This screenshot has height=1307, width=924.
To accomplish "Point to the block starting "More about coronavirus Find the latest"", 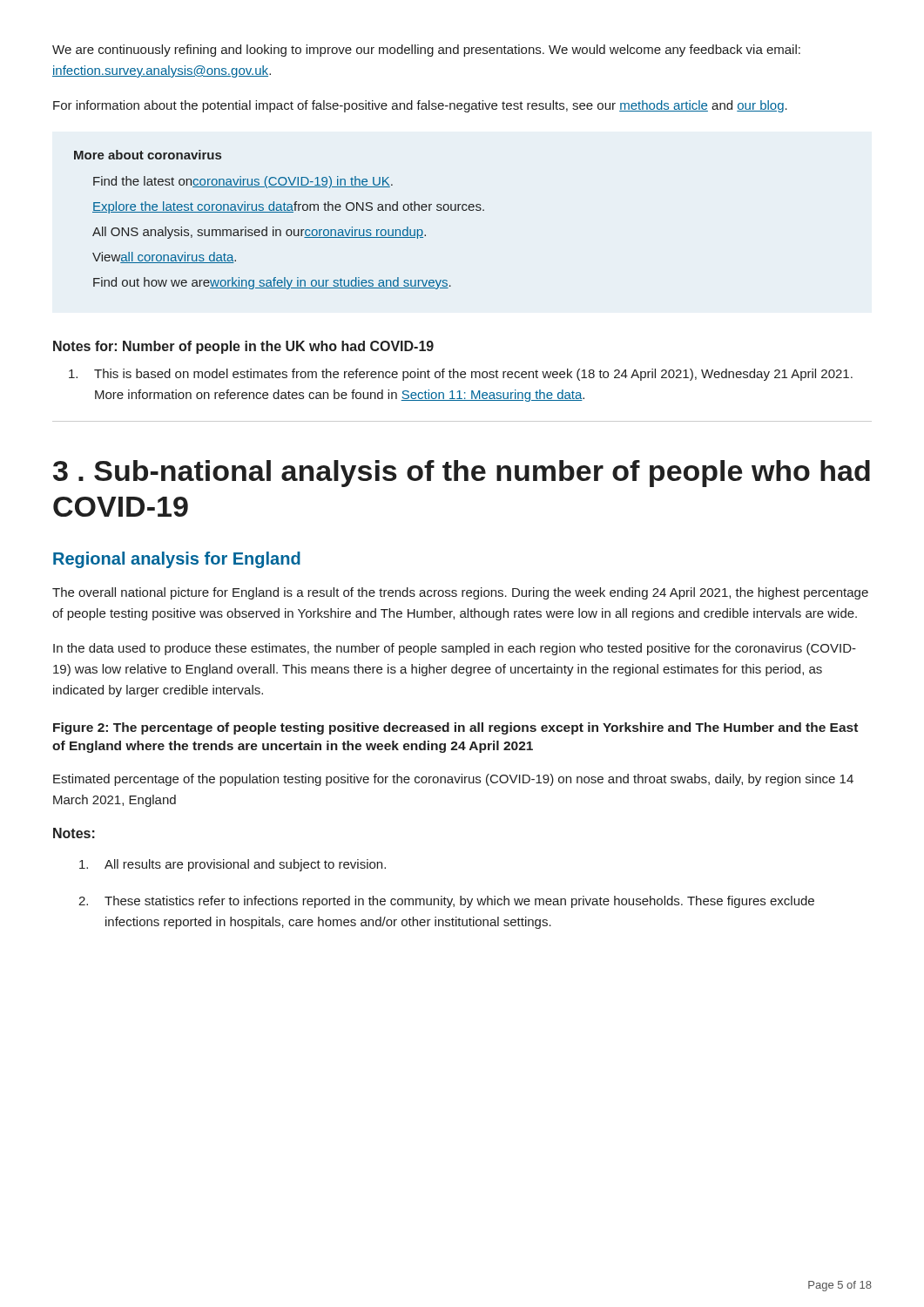I will click(x=462, y=220).
